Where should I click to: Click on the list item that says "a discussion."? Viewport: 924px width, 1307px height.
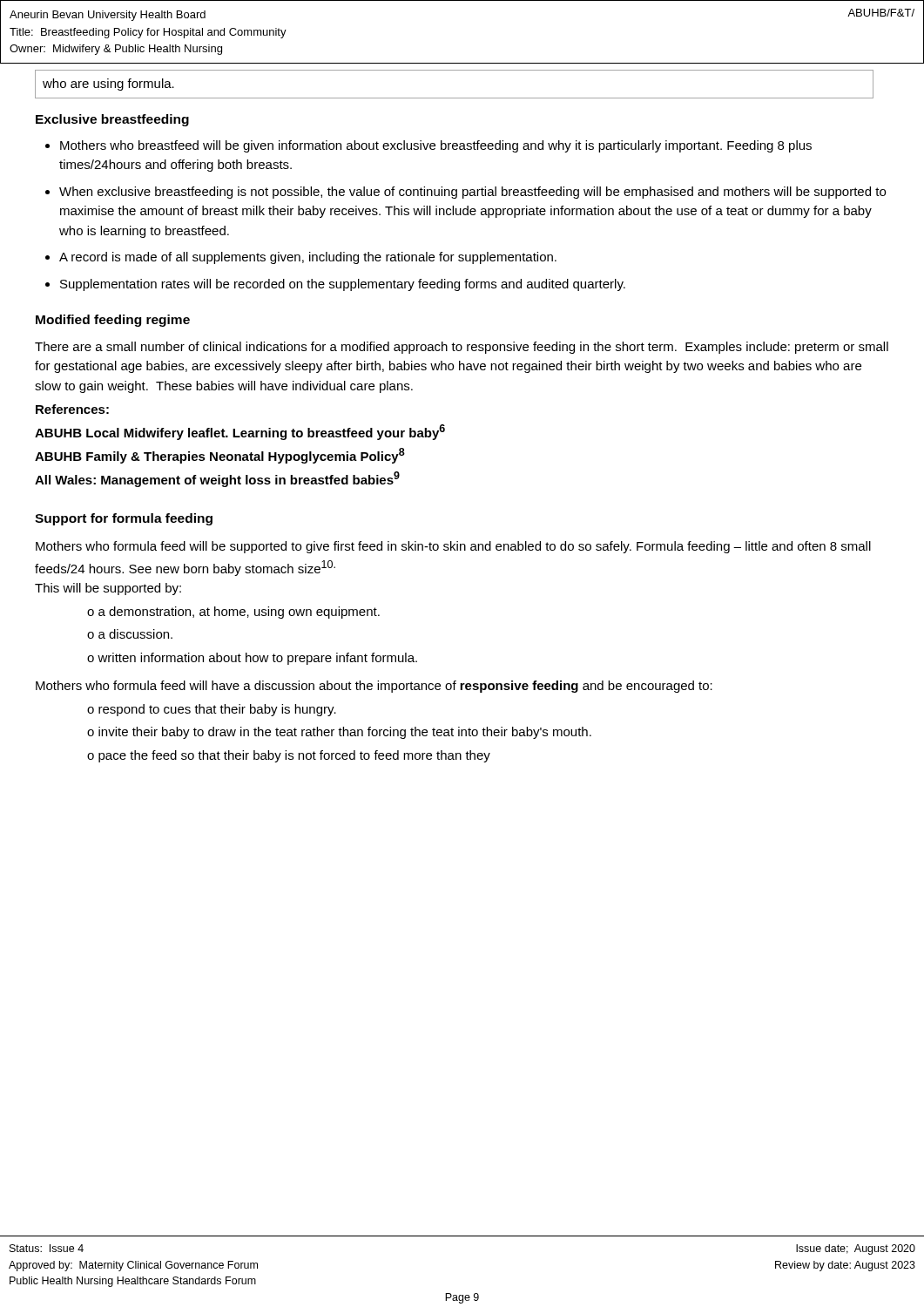pyautogui.click(x=136, y=634)
